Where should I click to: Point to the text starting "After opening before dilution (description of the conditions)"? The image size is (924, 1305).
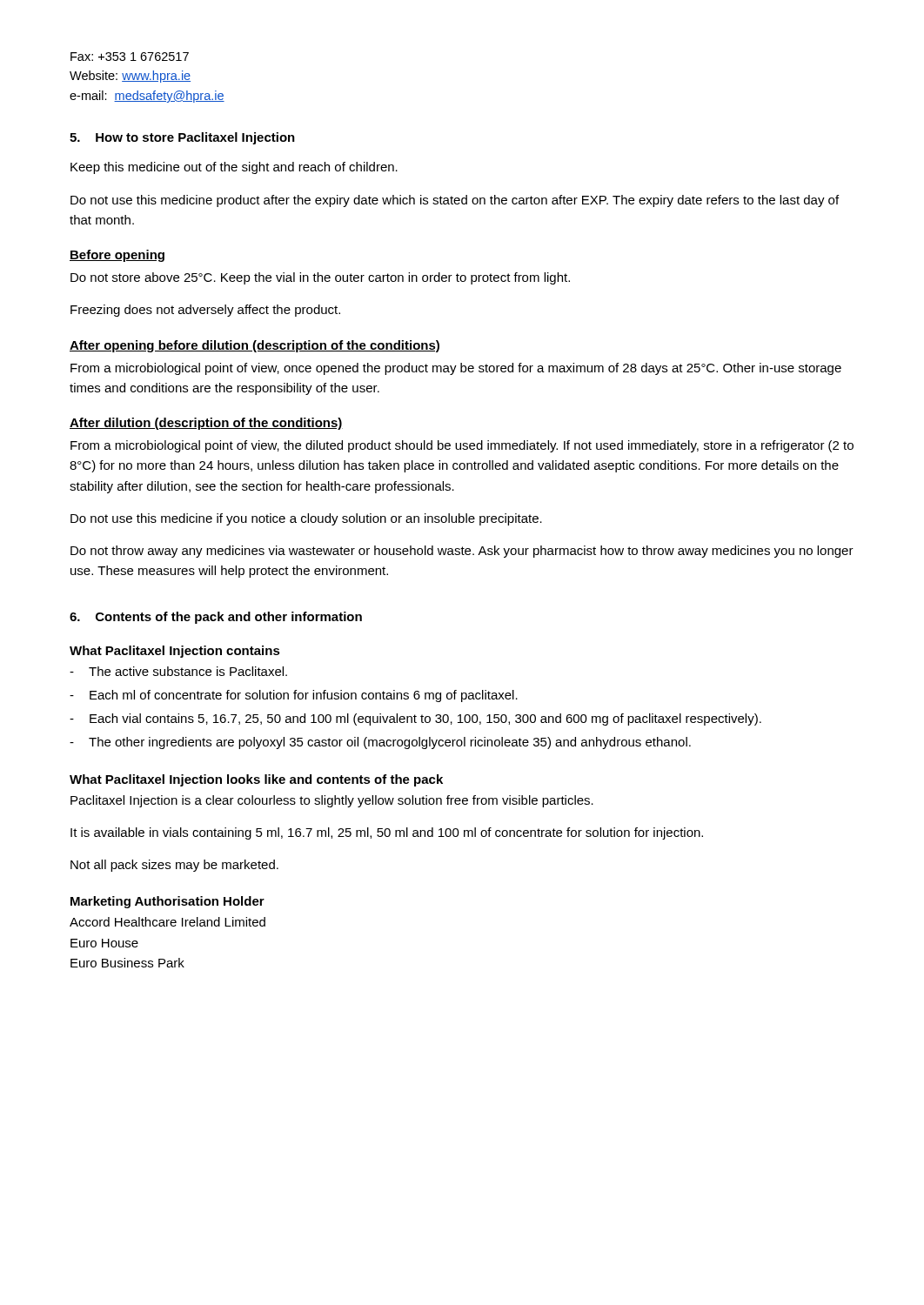click(x=255, y=345)
